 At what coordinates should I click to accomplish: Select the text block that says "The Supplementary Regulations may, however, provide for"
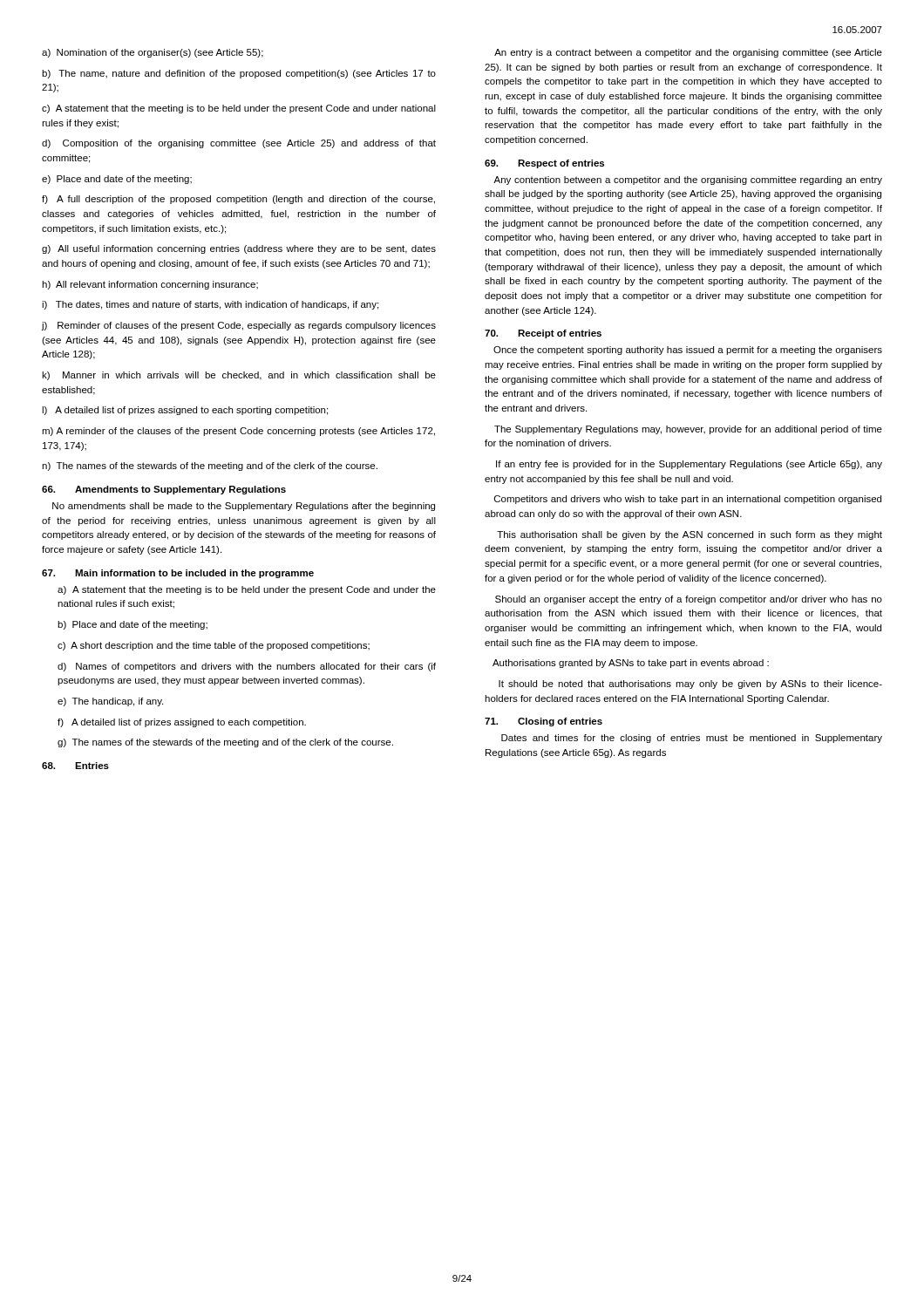point(683,436)
